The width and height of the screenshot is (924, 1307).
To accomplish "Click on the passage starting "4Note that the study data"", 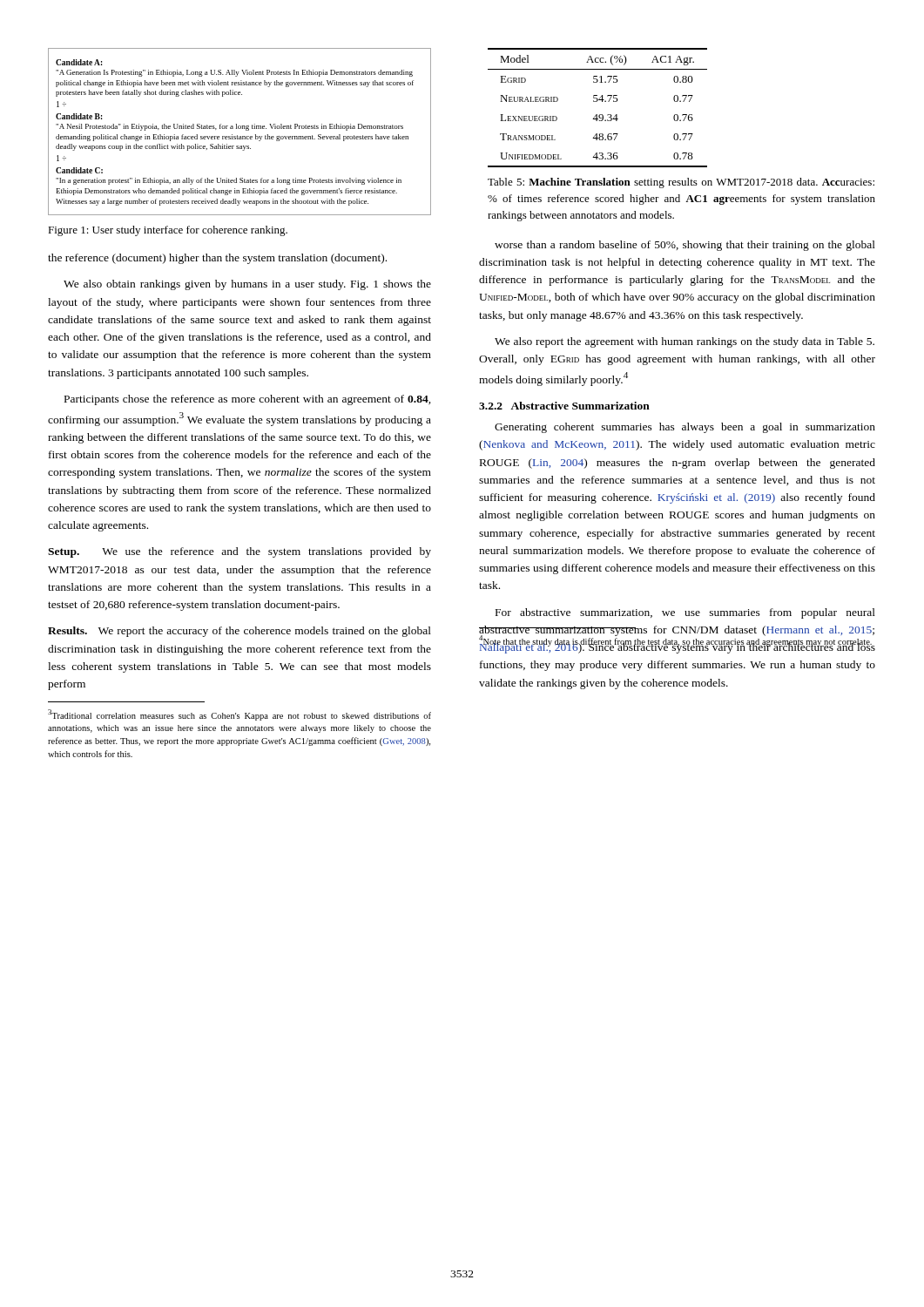I will tap(676, 639).
